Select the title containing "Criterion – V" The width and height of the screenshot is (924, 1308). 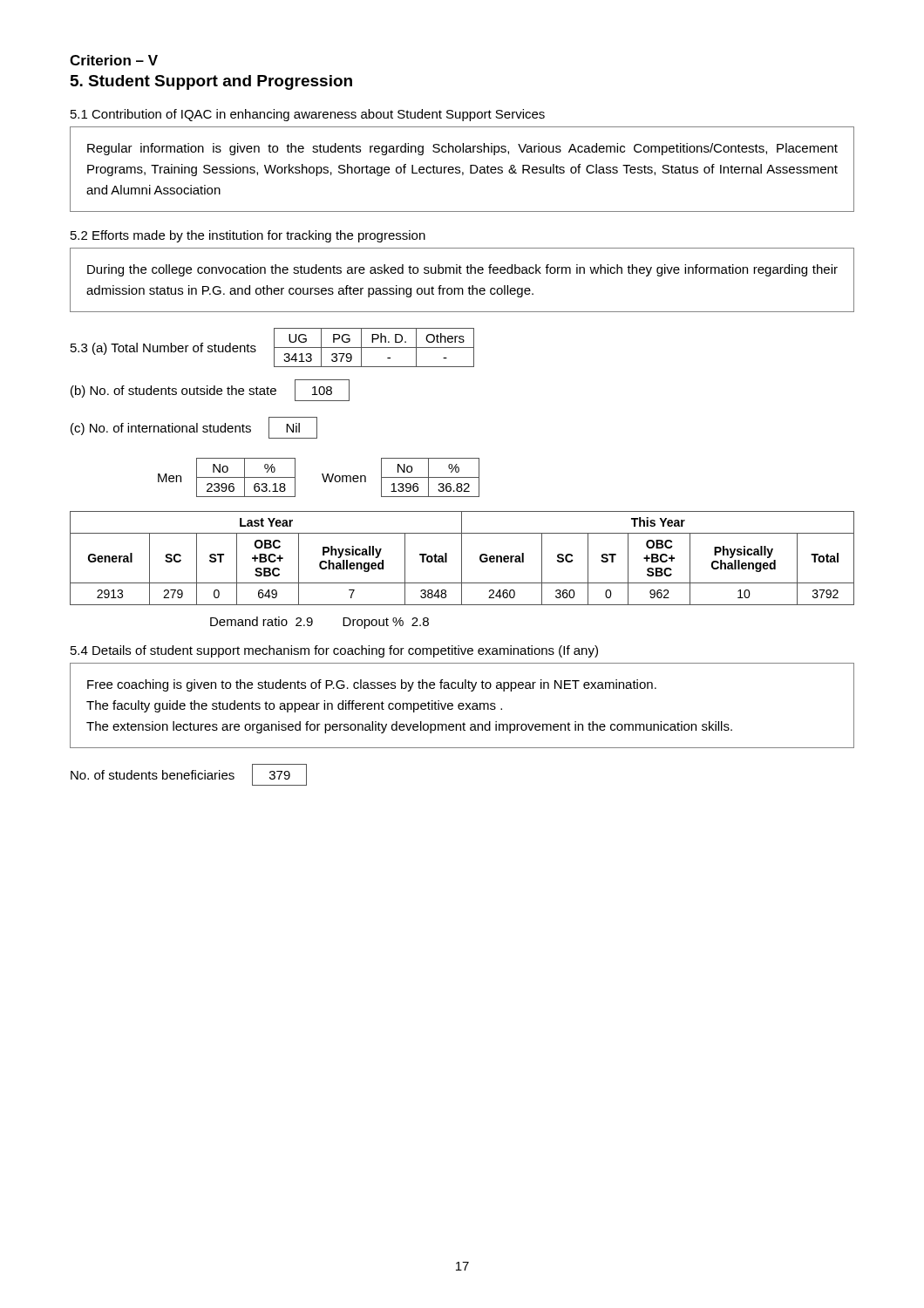(114, 61)
